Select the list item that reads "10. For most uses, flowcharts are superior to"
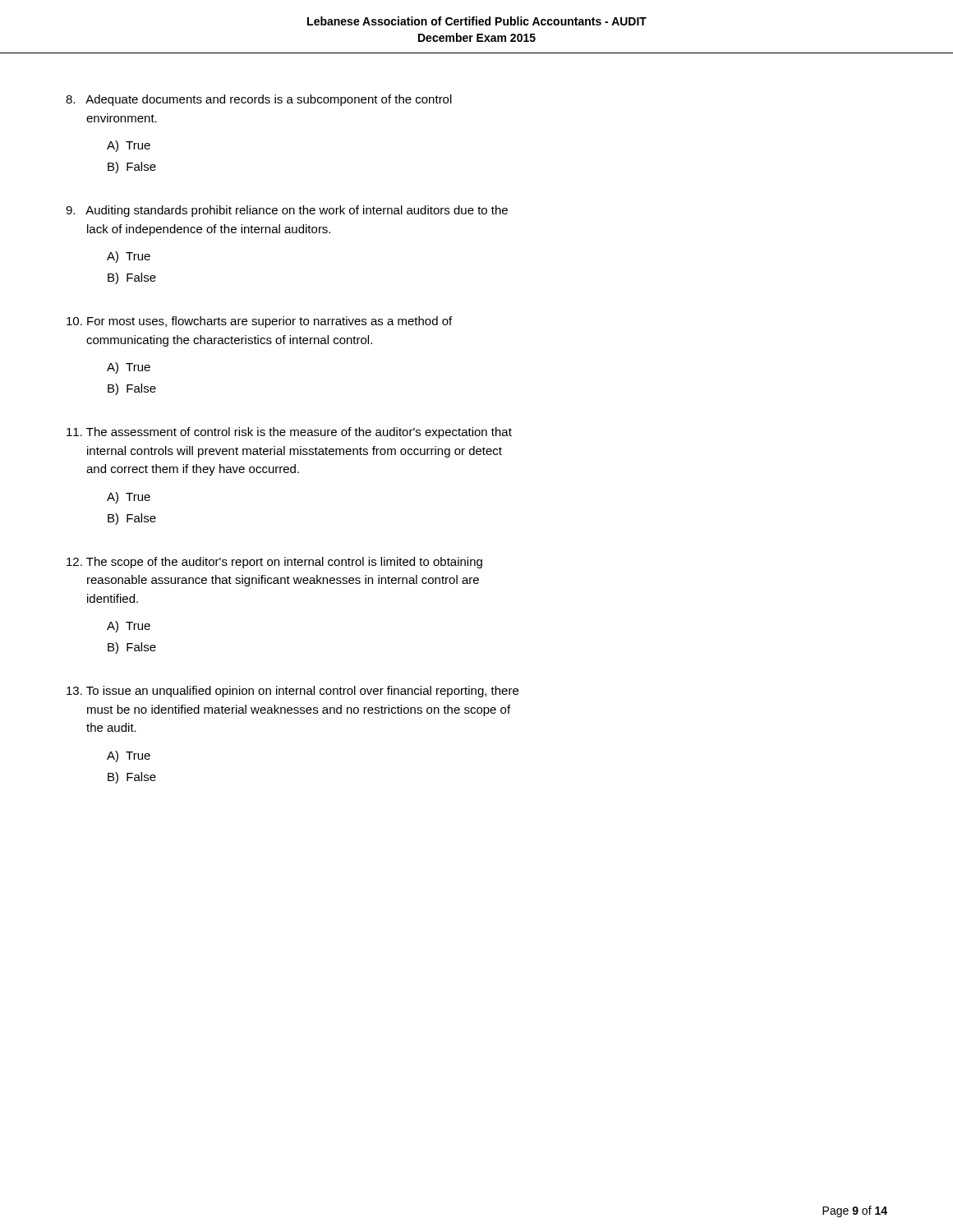Viewport: 953px width, 1232px height. click(x=259, y=322)
